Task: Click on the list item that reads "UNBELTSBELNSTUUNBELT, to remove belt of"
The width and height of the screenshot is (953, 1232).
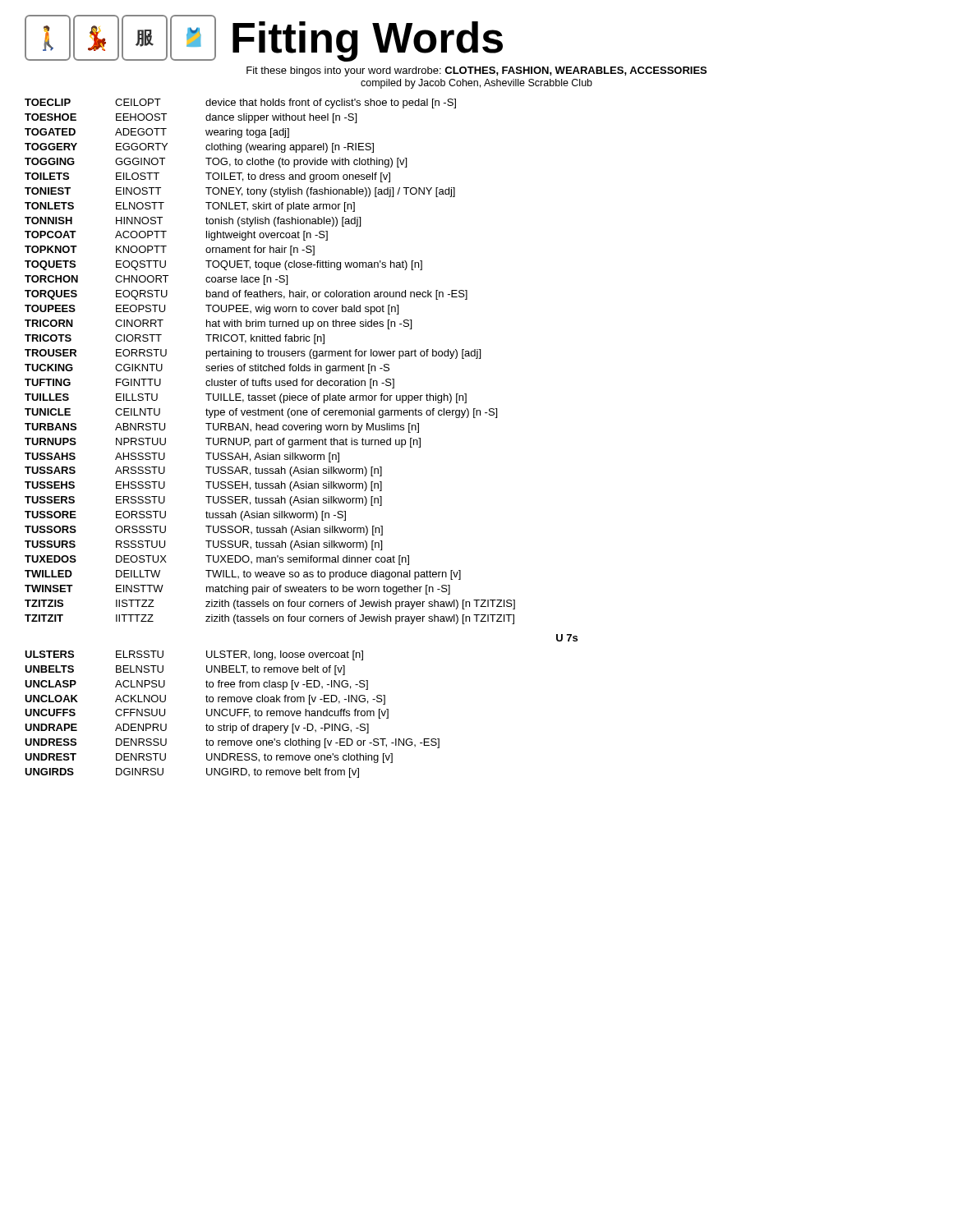Action: click(44, 670)
